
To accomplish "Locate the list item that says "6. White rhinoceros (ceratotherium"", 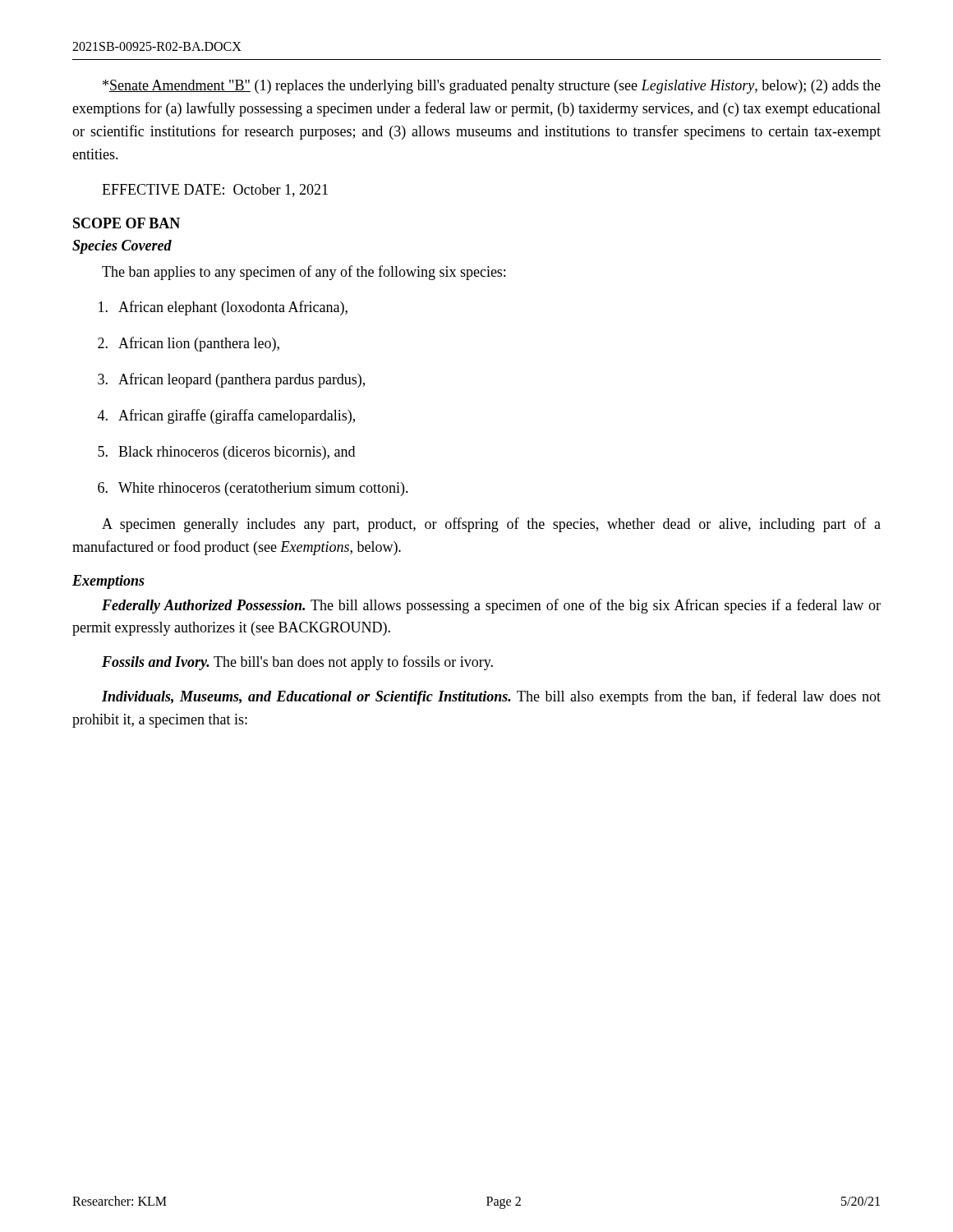I will coord(253,489).
